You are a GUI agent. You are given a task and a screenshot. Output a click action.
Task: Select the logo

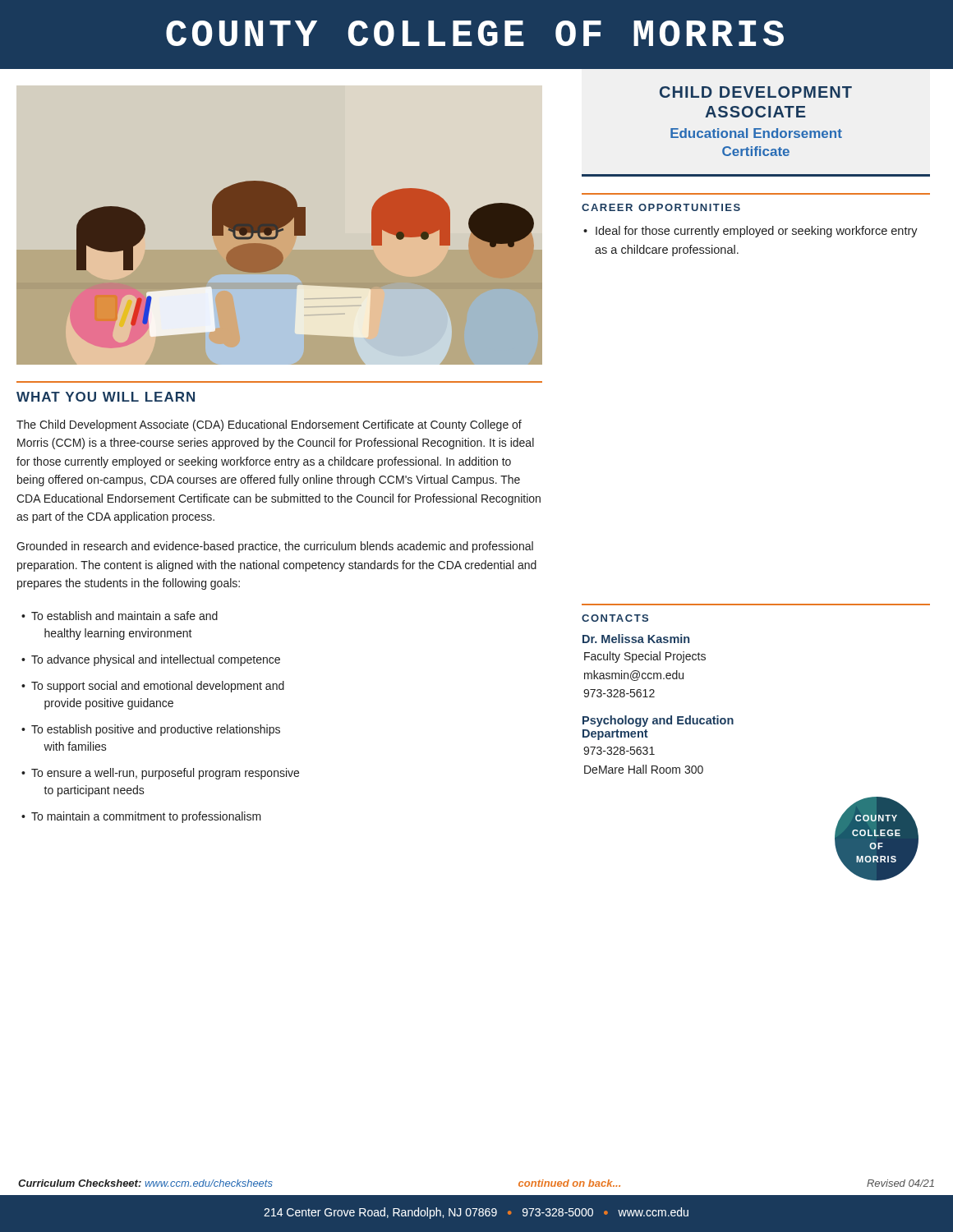(x=756, y=839)
